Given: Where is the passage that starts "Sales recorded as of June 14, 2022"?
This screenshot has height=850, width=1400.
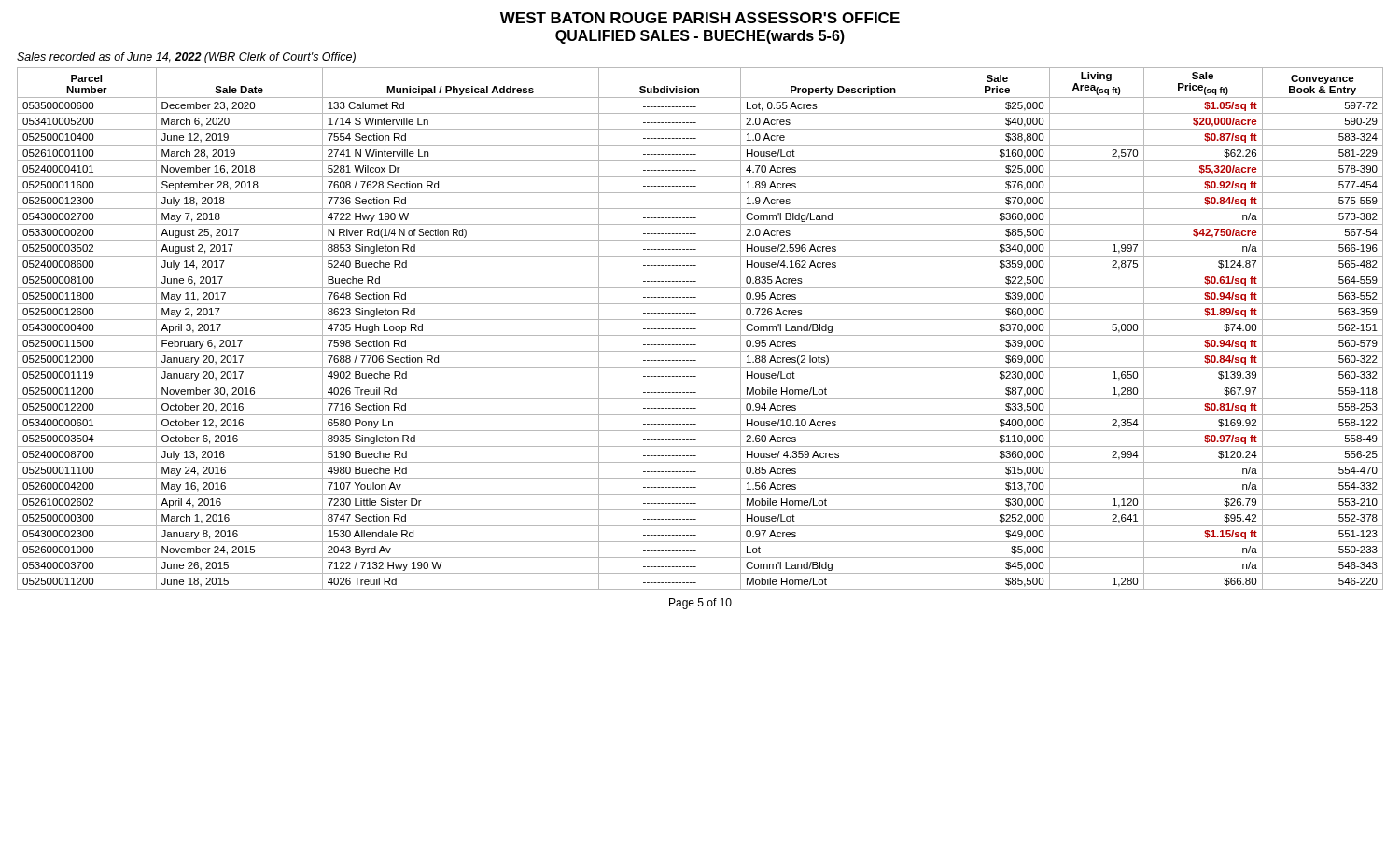Looking at the screenshot, I should pos(186,57).
